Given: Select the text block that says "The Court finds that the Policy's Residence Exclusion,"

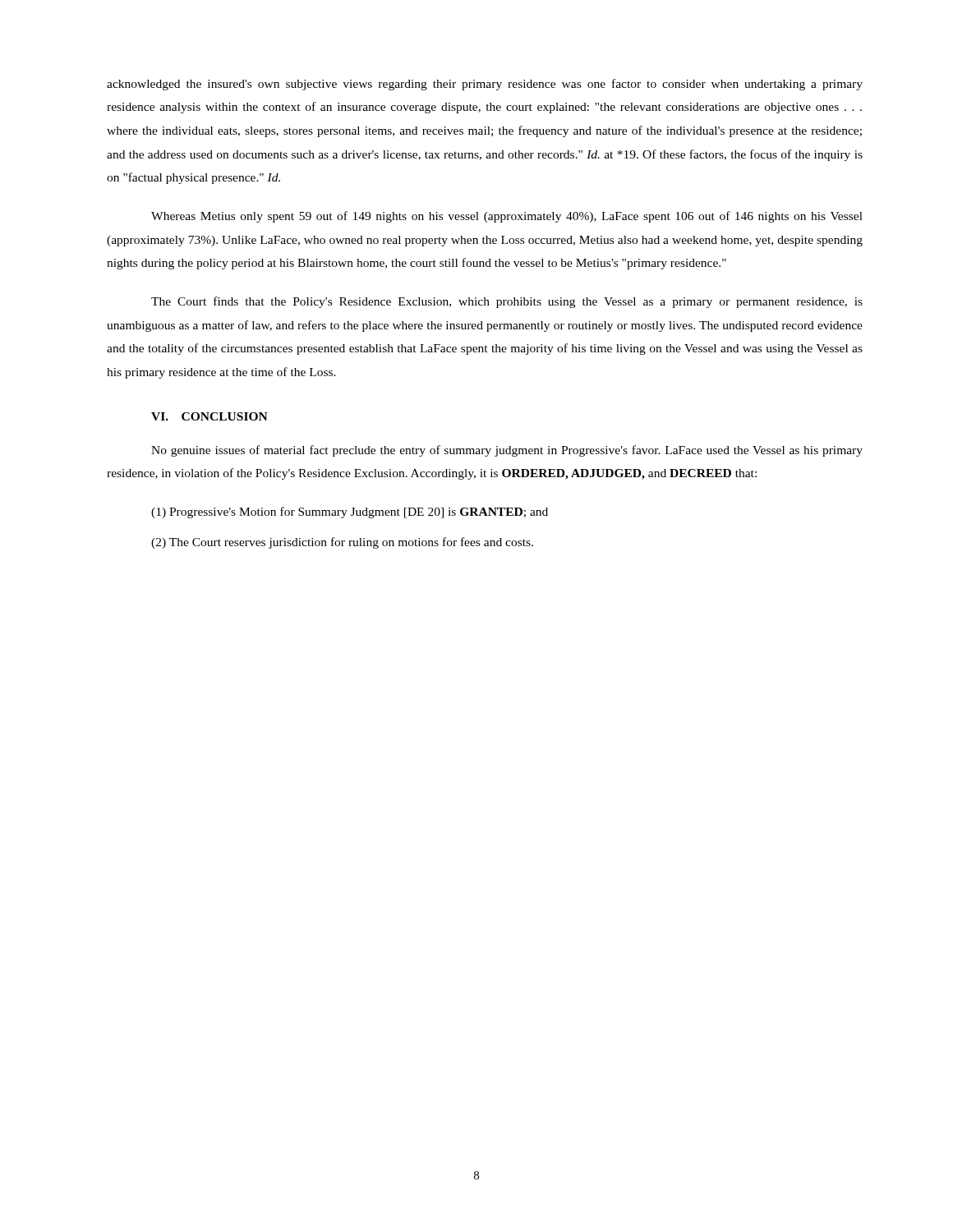Looking at the screenshot, I should pos(485,337).
